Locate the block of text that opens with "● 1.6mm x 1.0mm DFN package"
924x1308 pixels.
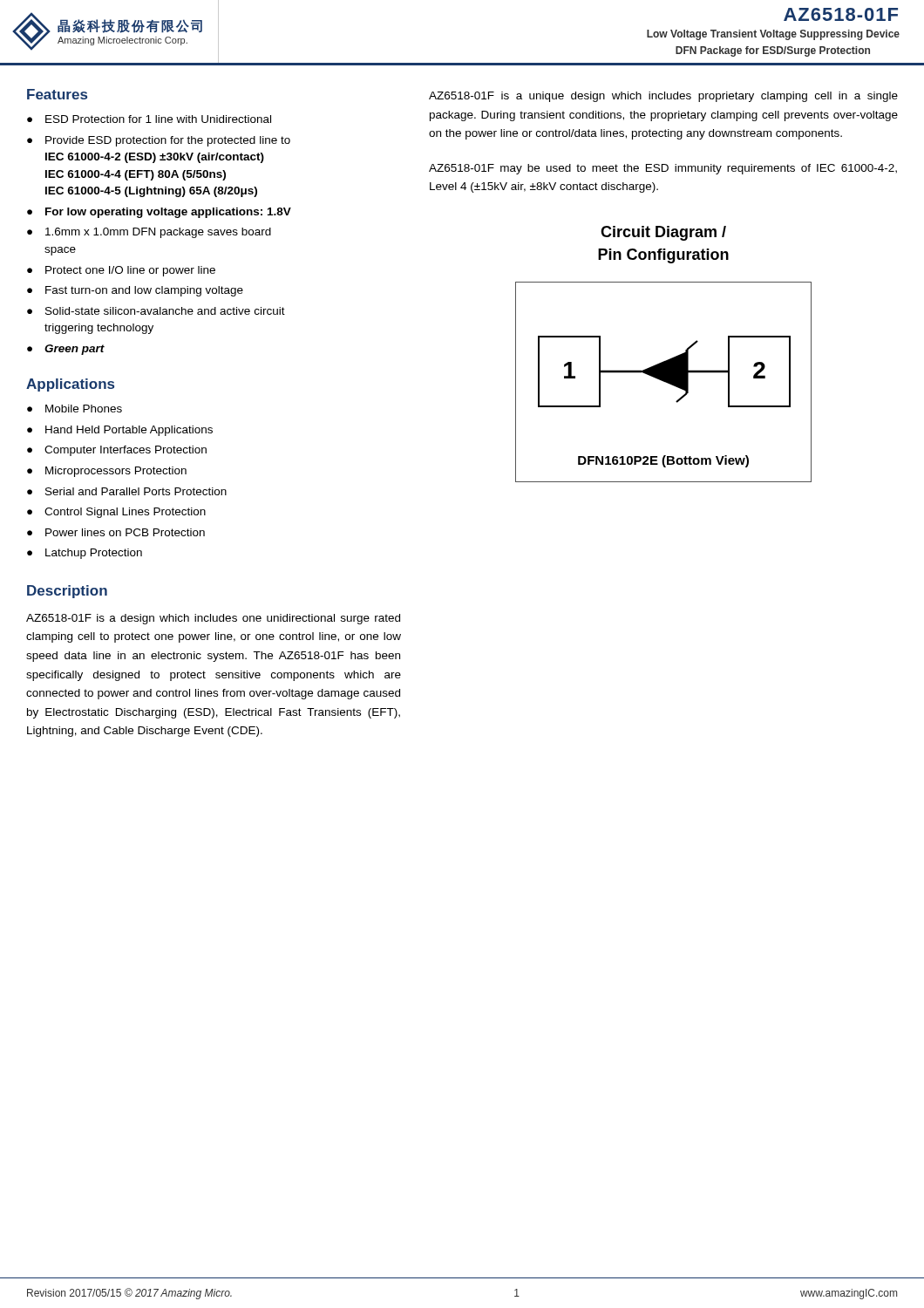pos(149,241)
